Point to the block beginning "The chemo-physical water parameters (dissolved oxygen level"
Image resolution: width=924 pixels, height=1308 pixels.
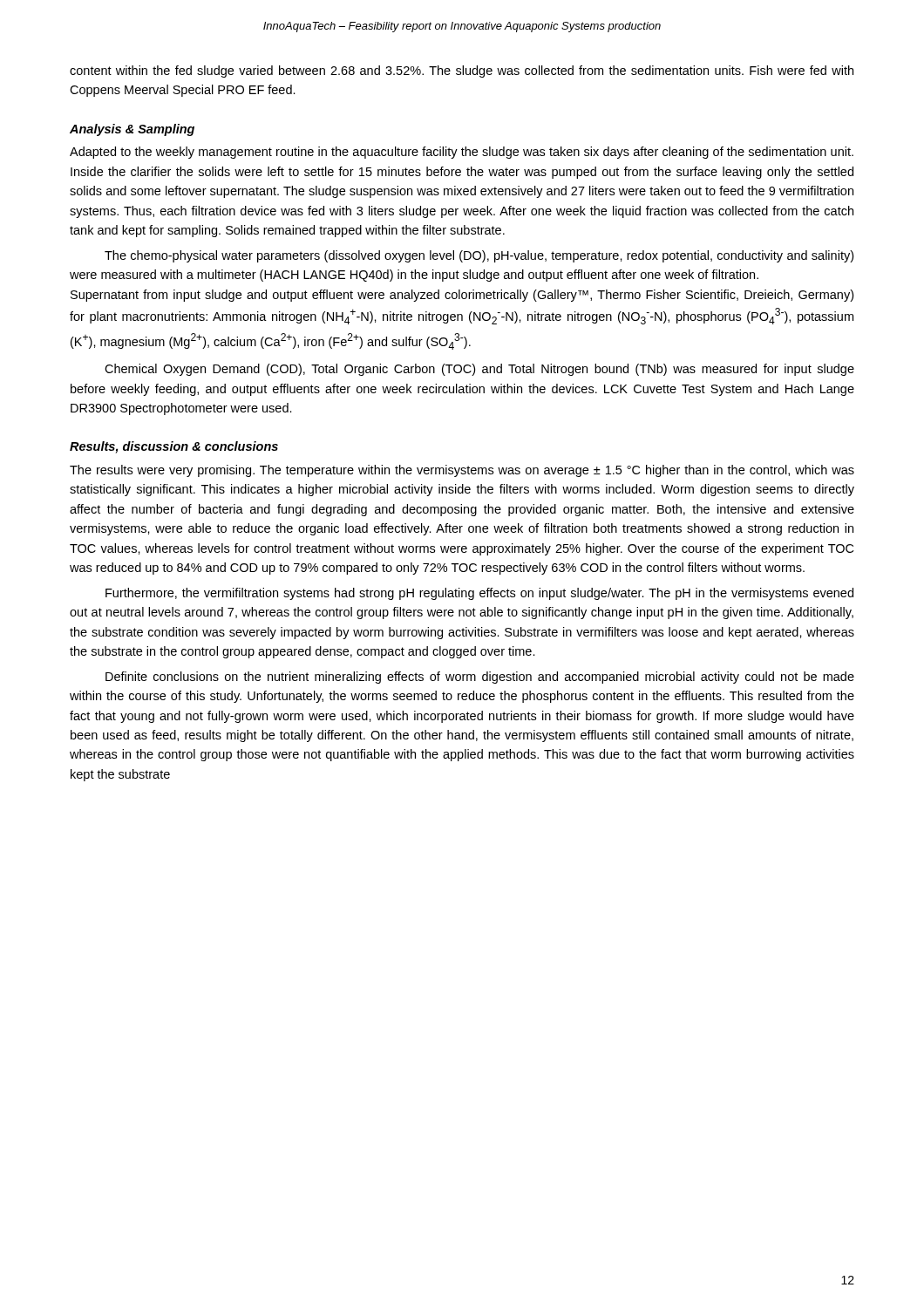462,300
